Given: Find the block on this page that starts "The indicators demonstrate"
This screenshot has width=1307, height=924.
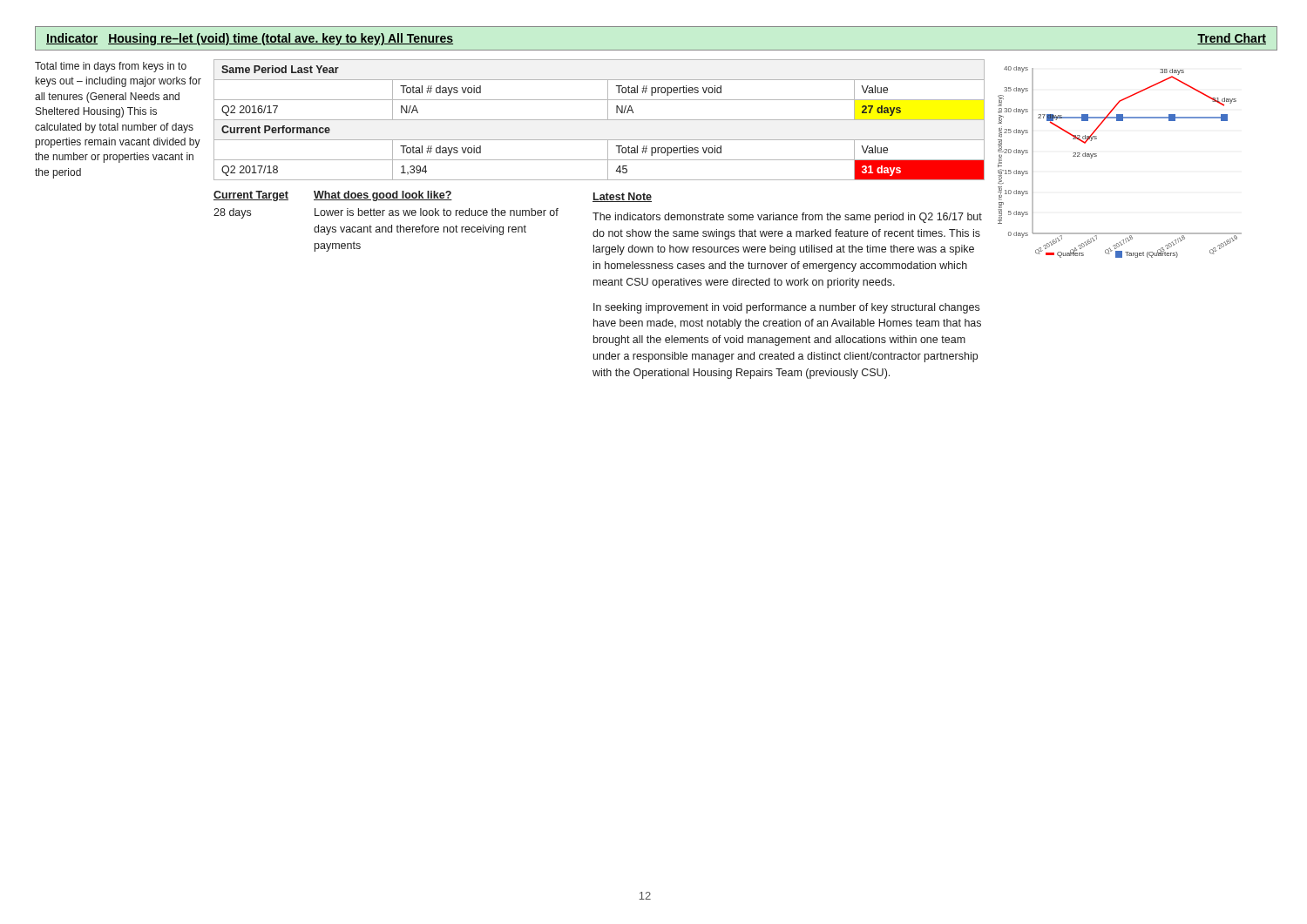Looking at the screenshot, I should coord(789,295).
